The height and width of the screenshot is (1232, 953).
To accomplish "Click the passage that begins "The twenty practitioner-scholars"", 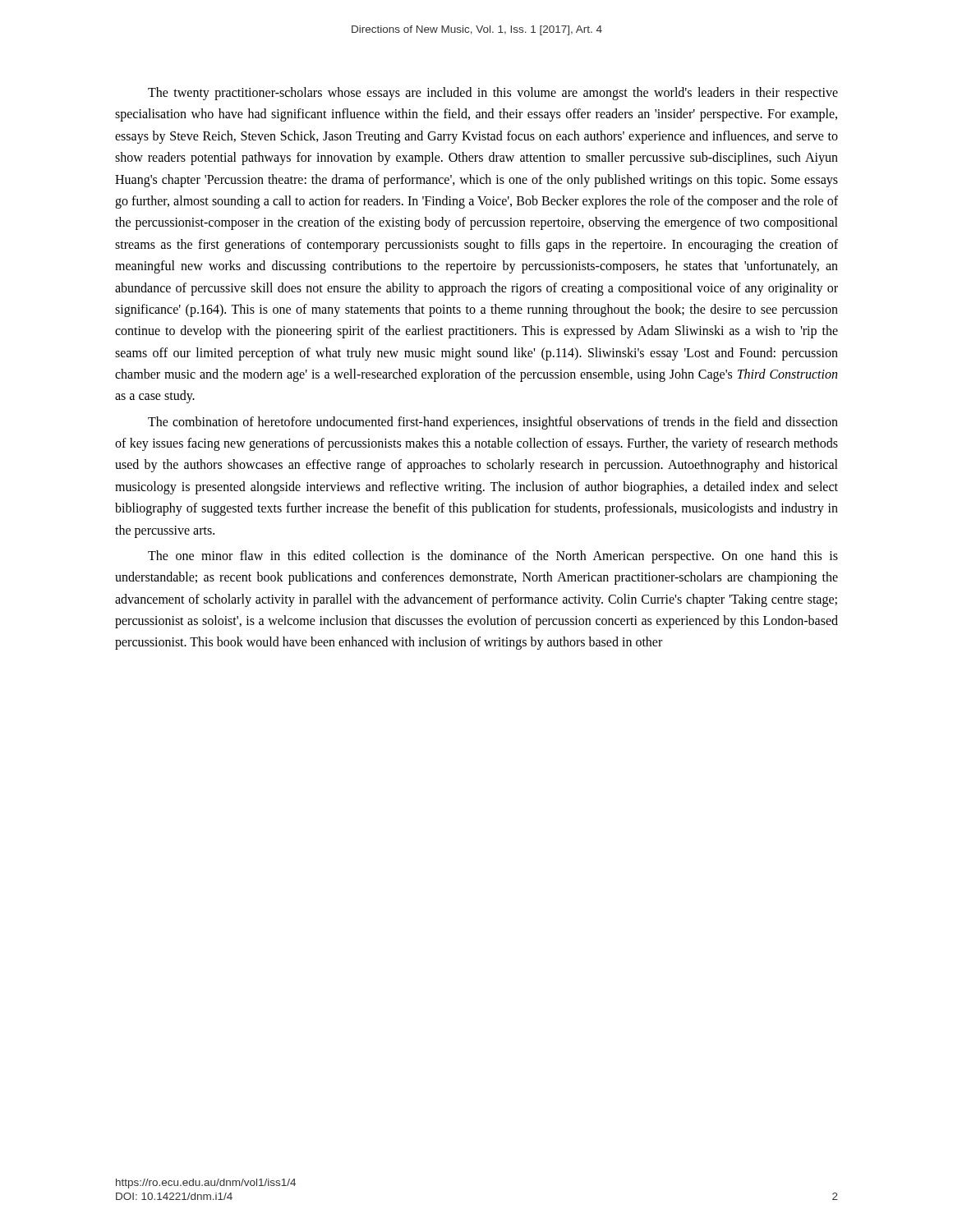I will pyautogui.click(x=476, y=368).
